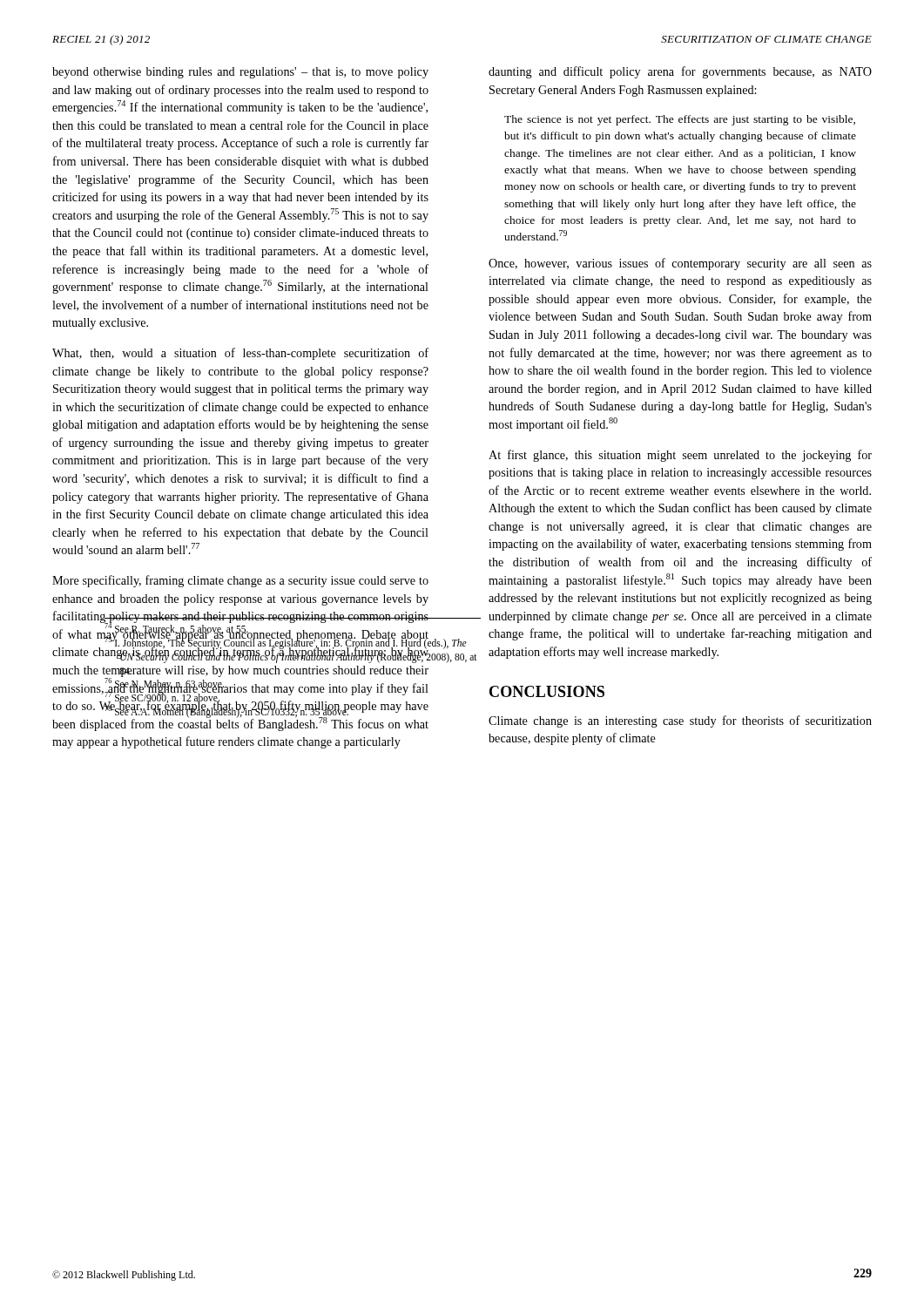
Task: Click on the footnote that reads "74 See R. Taureck, n. 5 above,"
Action: coord(176,629)
